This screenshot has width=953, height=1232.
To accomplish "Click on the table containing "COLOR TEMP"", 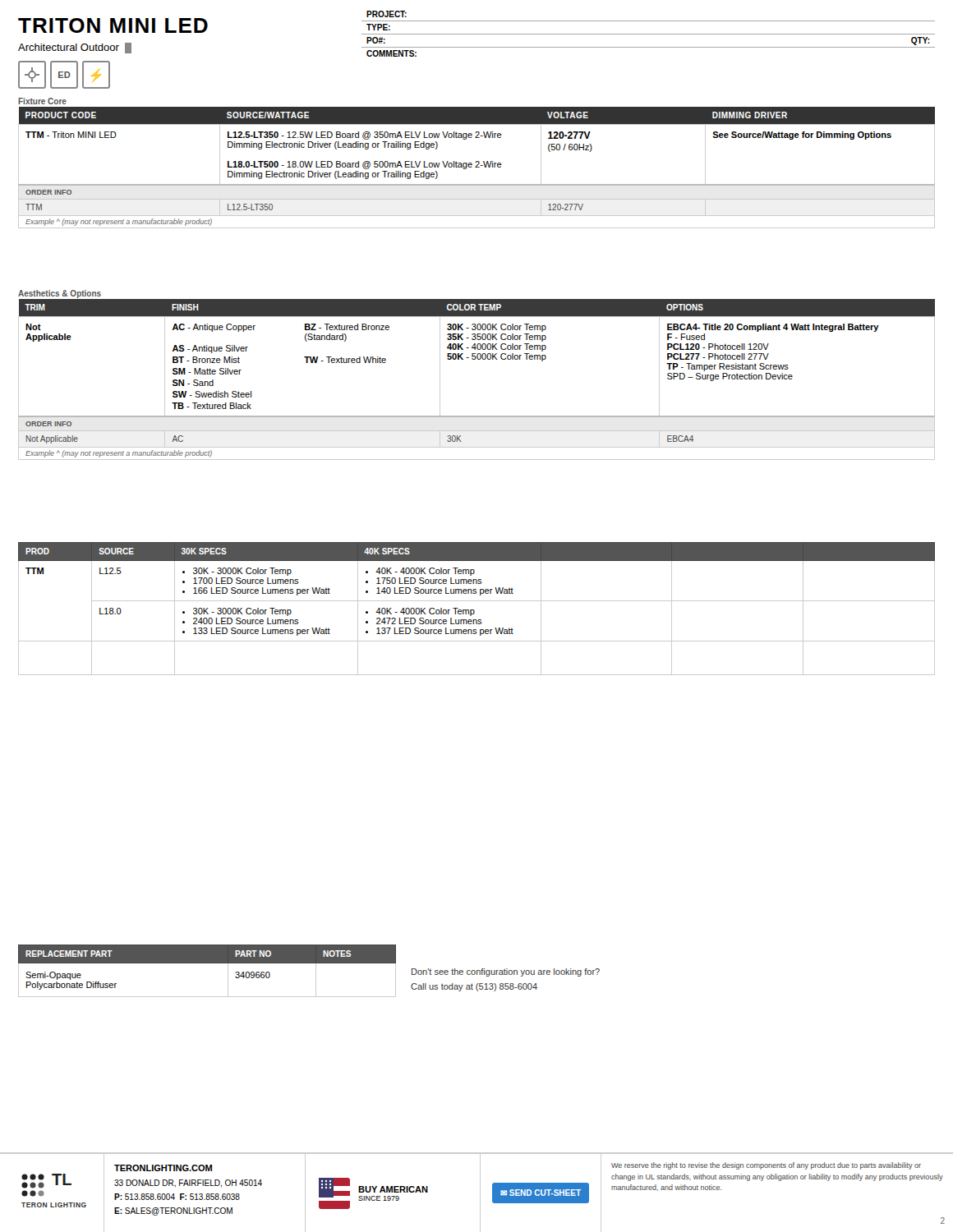I will point(476,379).
